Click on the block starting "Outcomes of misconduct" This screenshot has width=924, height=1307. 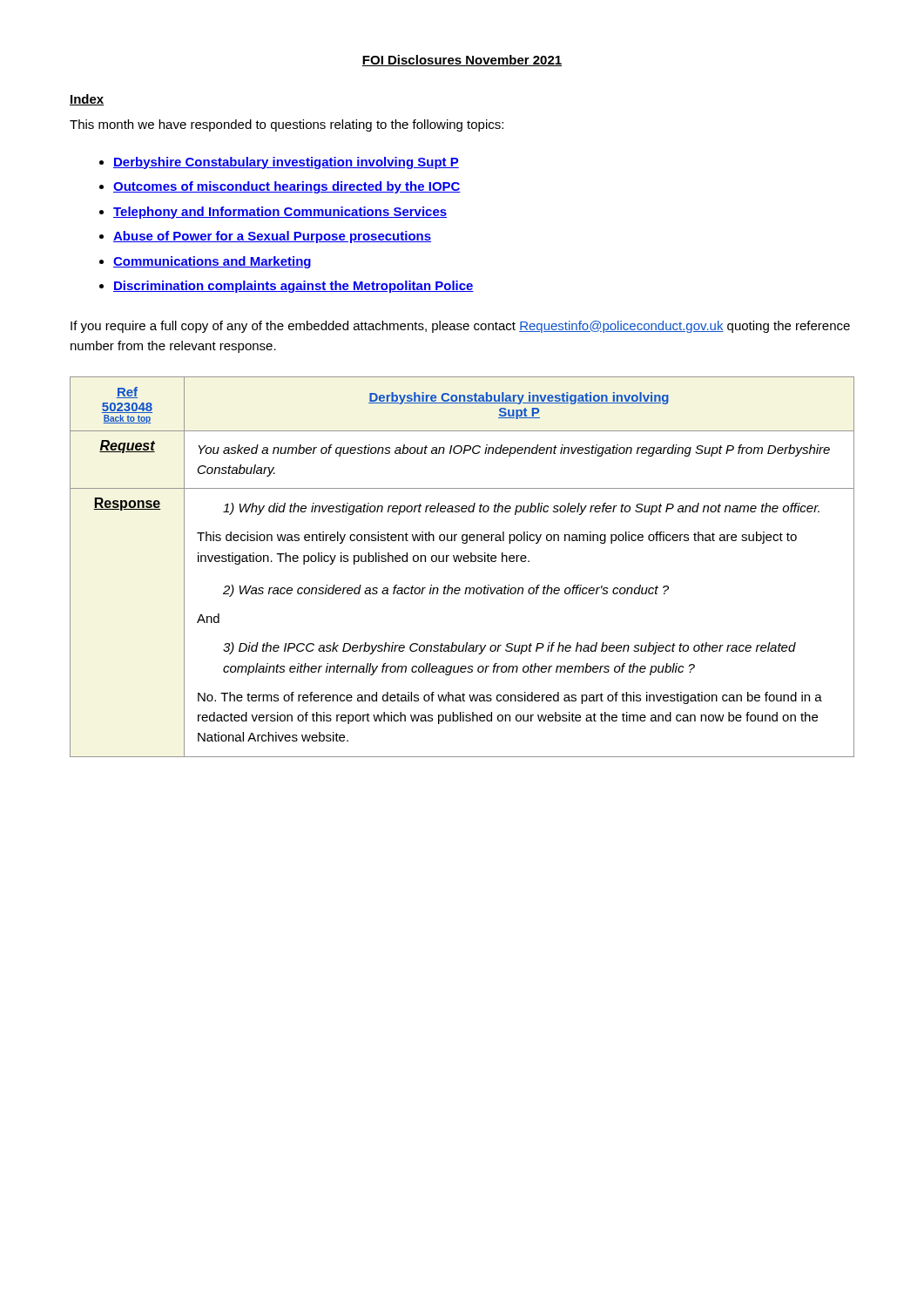click(287, 186)
